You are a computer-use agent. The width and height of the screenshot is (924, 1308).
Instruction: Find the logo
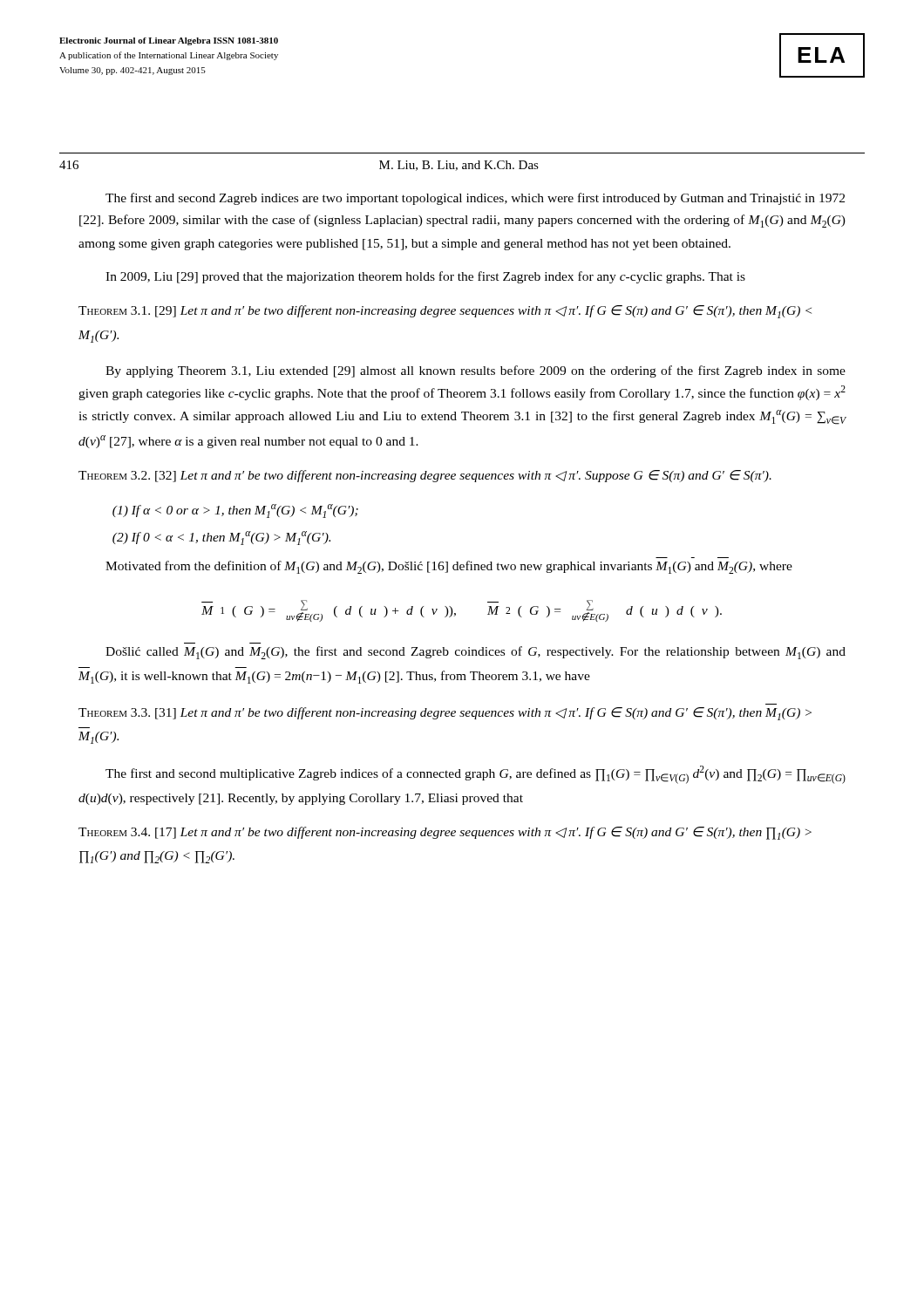pos(822,55)
